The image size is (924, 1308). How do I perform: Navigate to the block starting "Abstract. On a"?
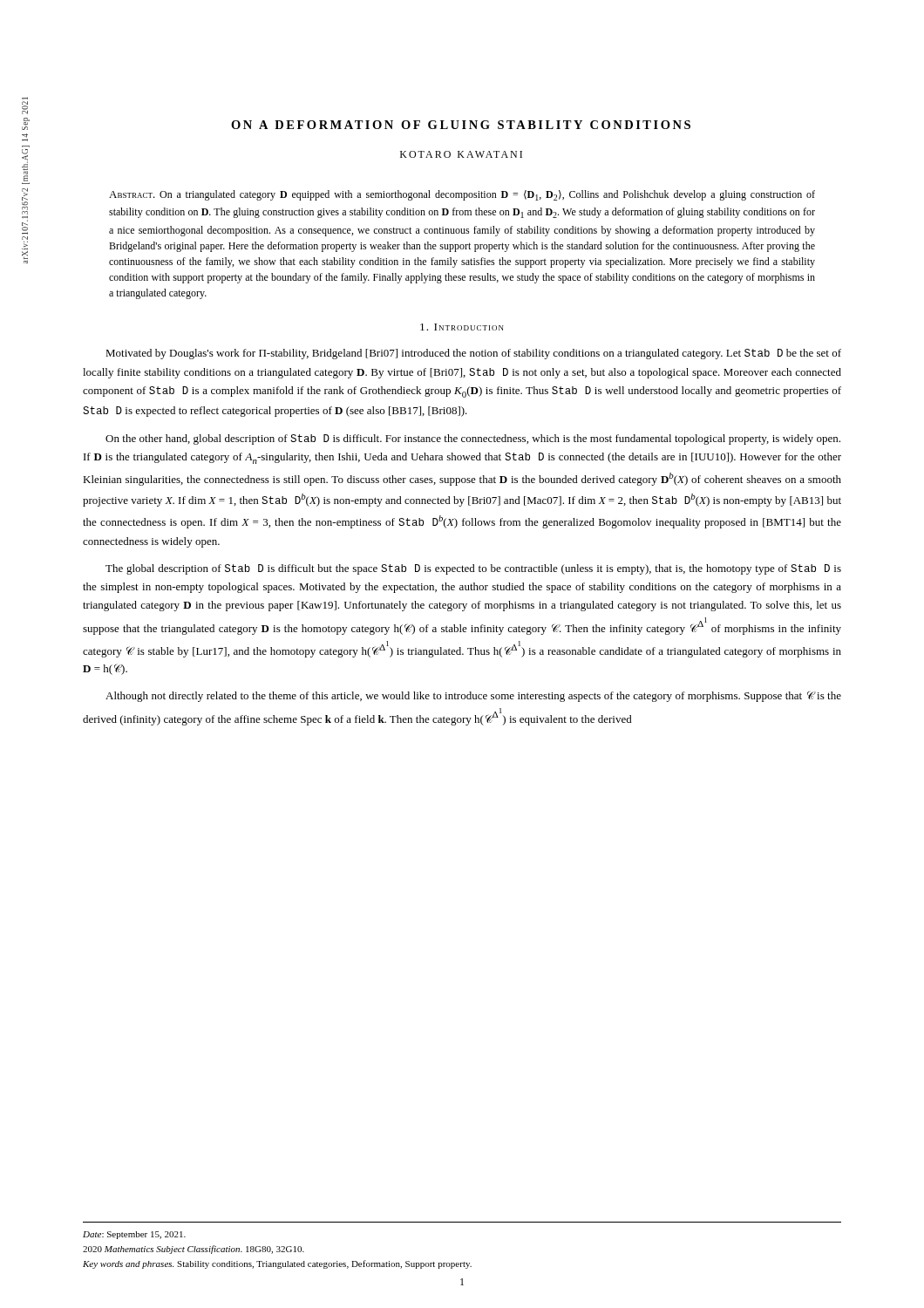(462, 243)
